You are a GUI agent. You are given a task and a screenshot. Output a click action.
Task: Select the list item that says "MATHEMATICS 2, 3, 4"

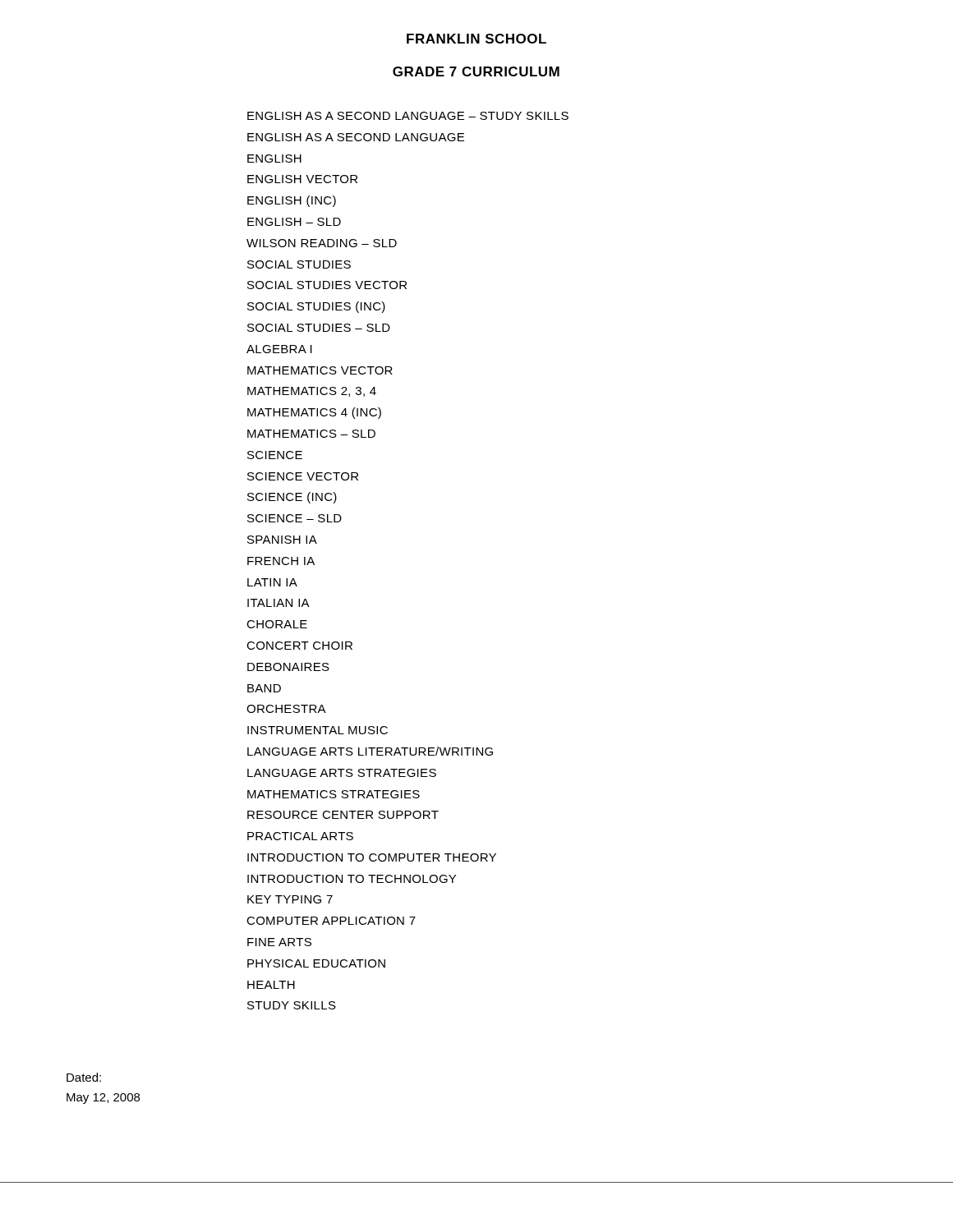point(312,391)
